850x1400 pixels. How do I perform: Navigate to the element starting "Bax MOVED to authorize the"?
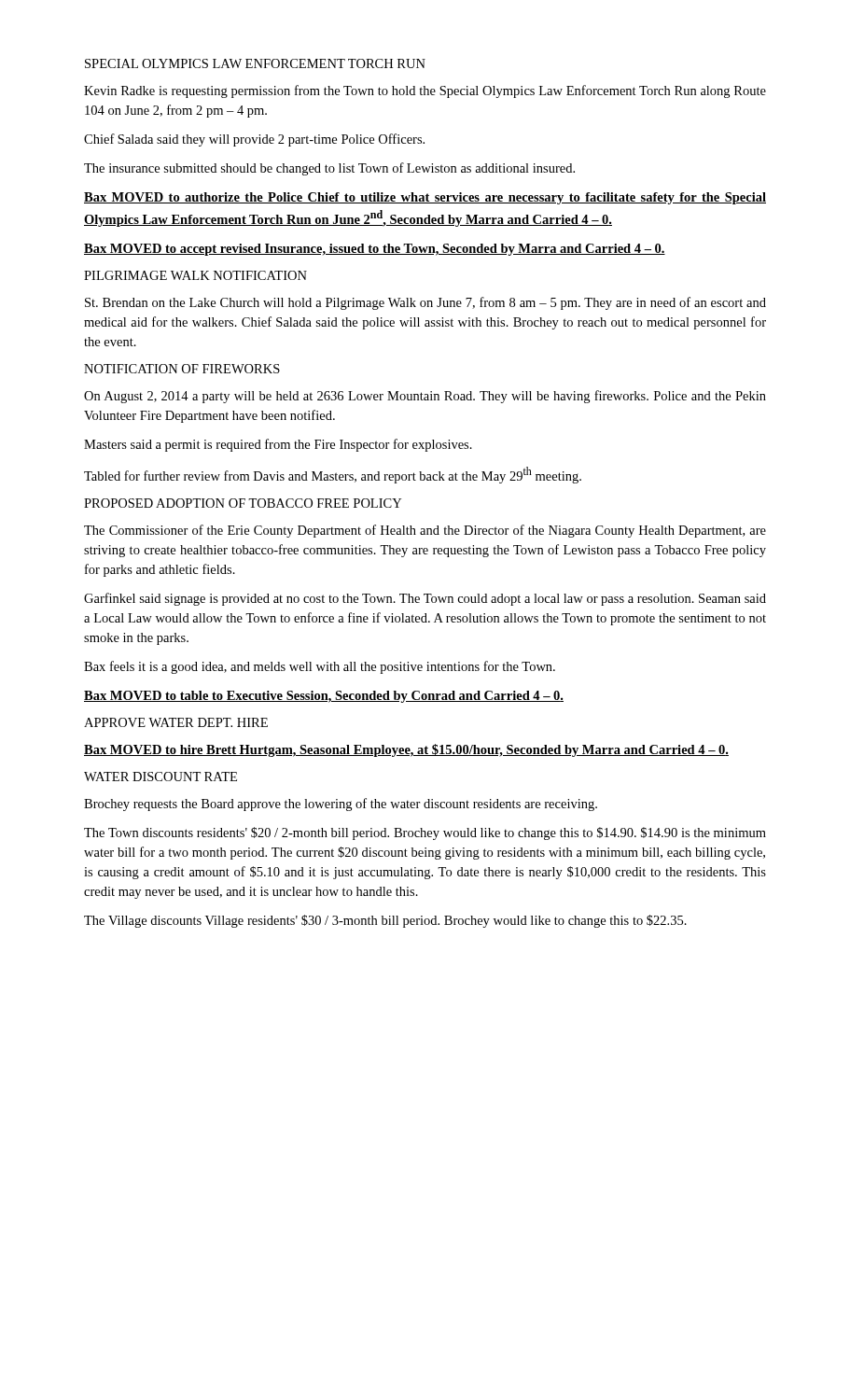[425, 208]
